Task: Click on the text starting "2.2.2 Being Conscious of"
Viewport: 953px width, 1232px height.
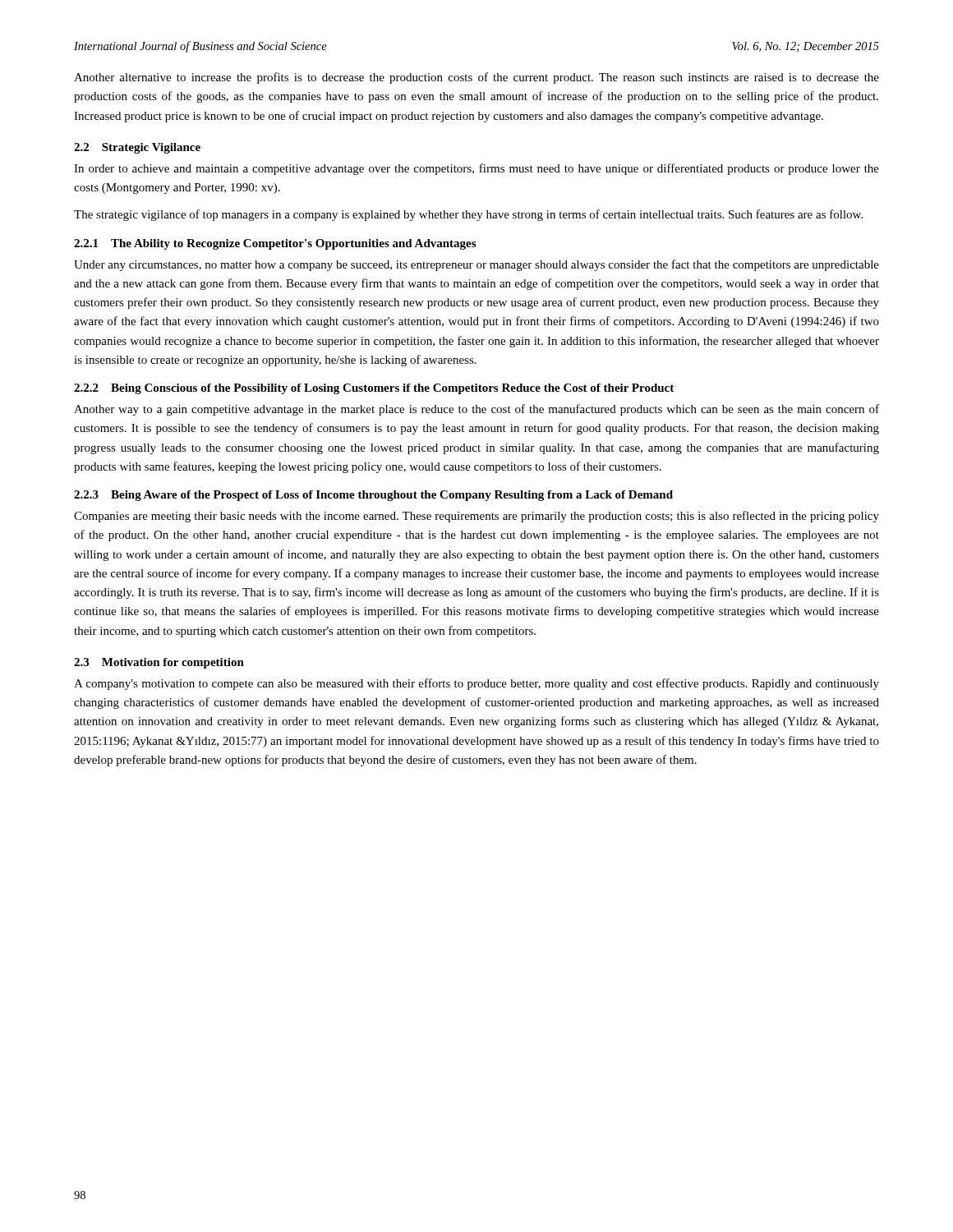Action: (x=374, y=388)
